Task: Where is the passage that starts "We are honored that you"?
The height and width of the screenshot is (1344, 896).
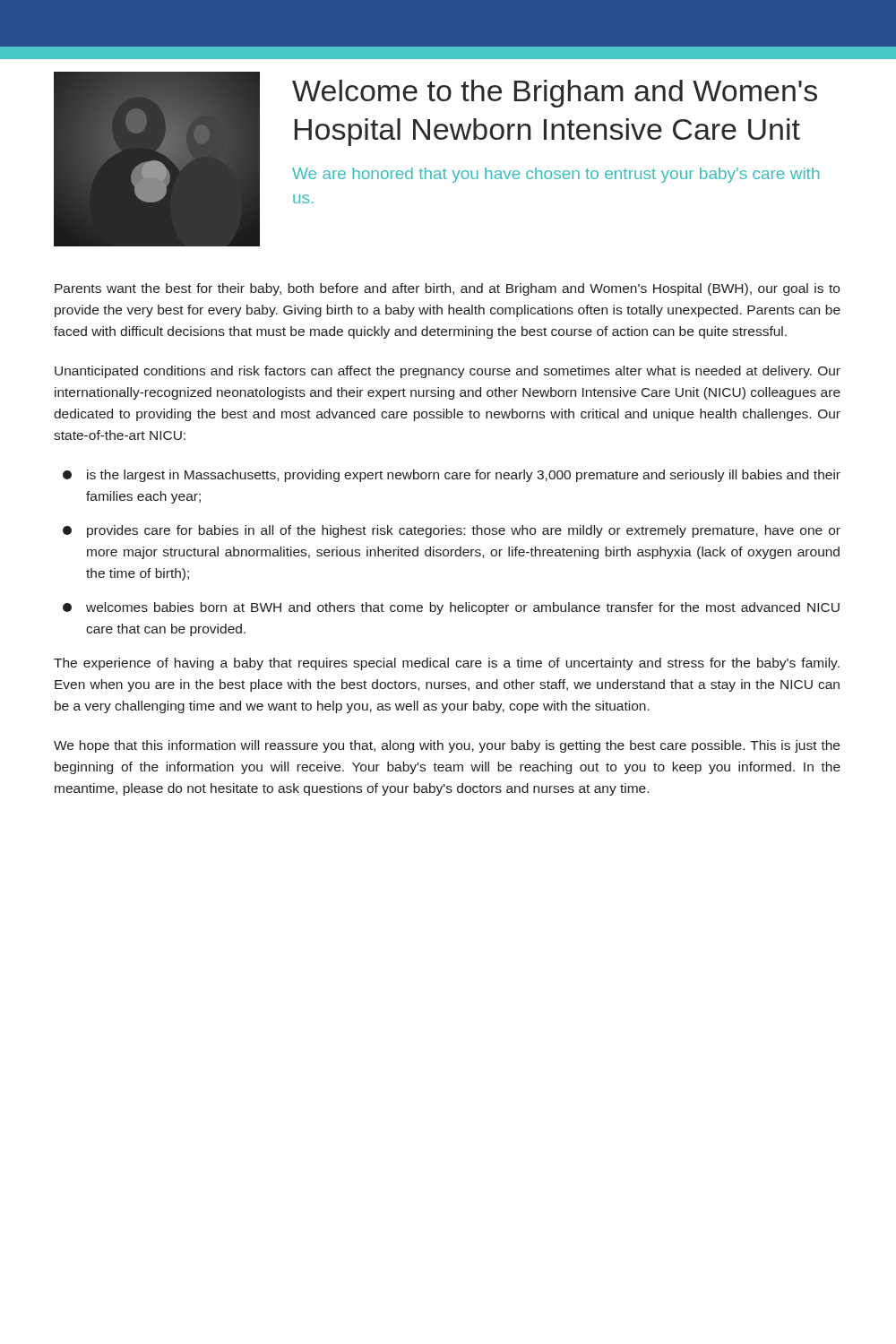Action: [x=567, y=186]
